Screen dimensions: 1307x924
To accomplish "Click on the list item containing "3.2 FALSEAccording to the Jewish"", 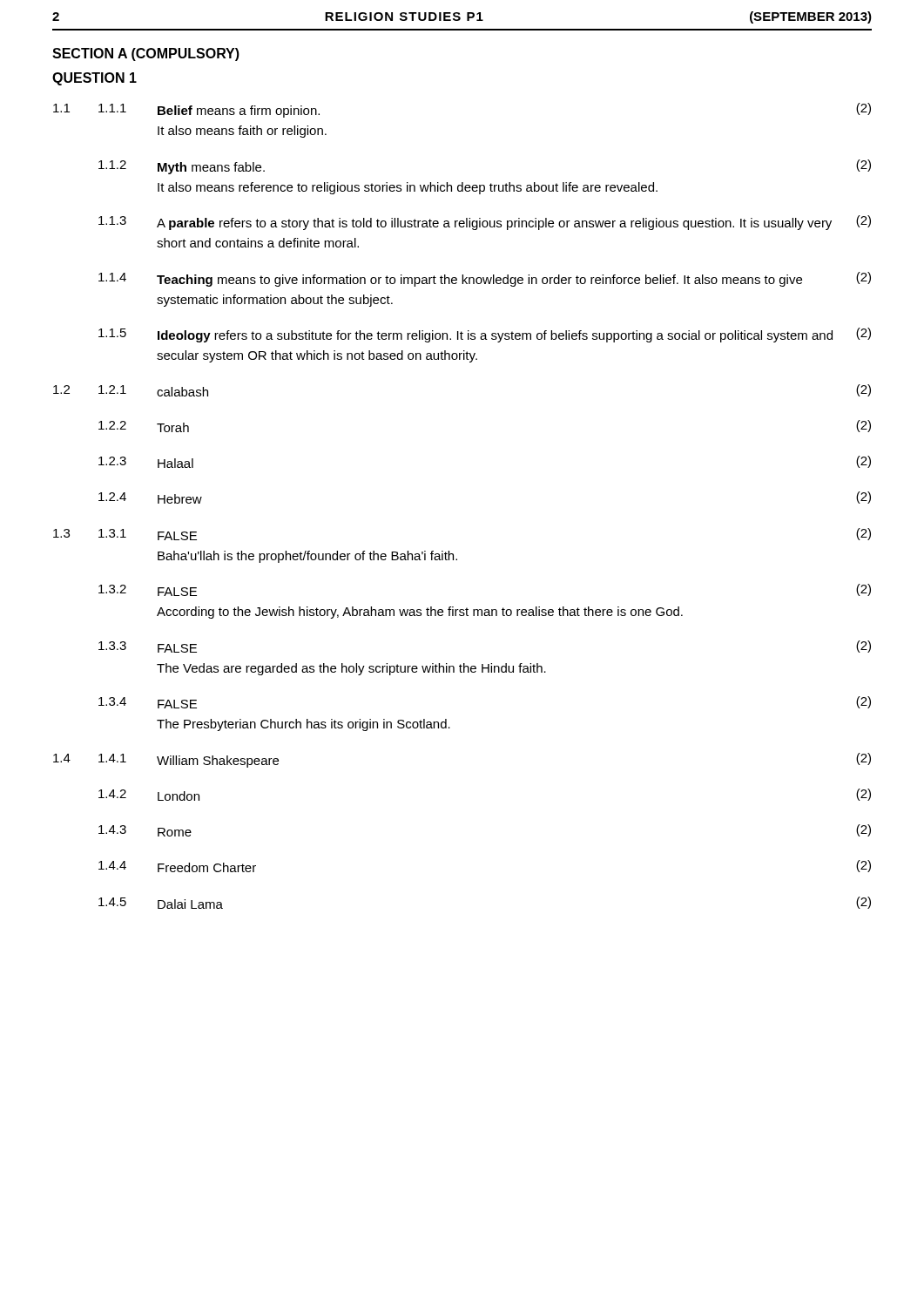I will (x=485, y=601).
